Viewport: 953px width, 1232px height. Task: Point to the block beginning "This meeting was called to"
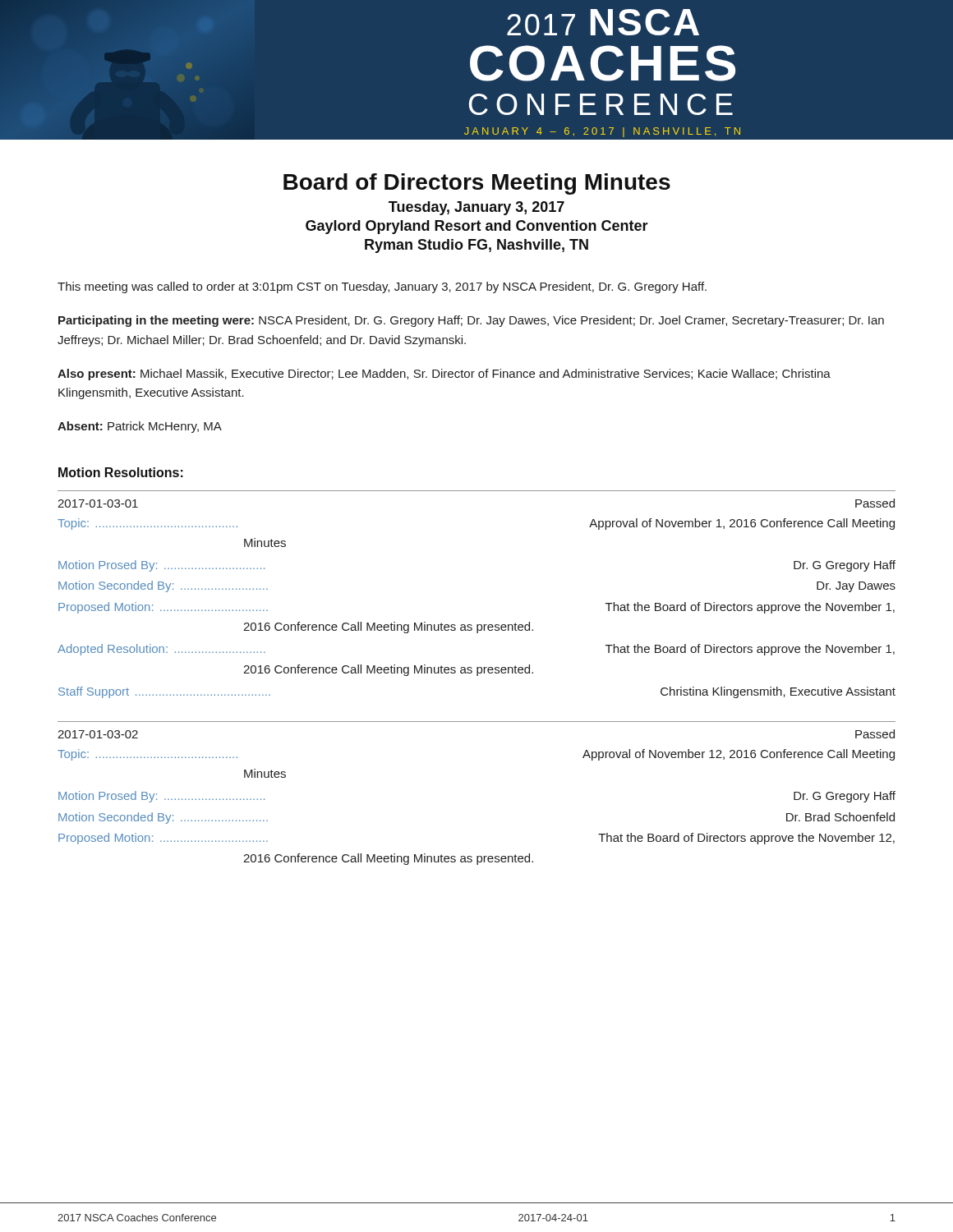pyautogui.click(x=382, y=286)
